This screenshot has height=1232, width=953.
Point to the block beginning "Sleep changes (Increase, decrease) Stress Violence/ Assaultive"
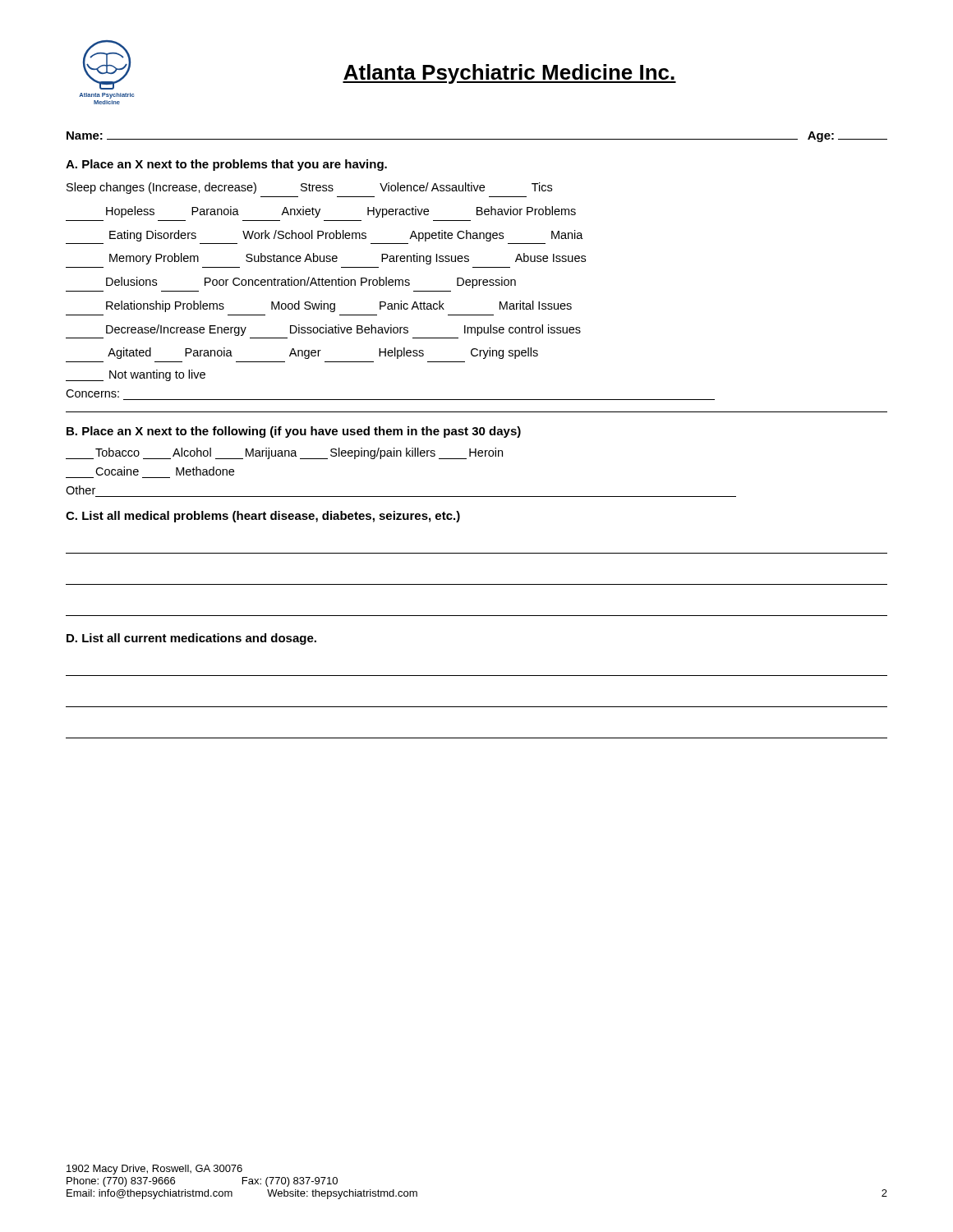[309, 189]
